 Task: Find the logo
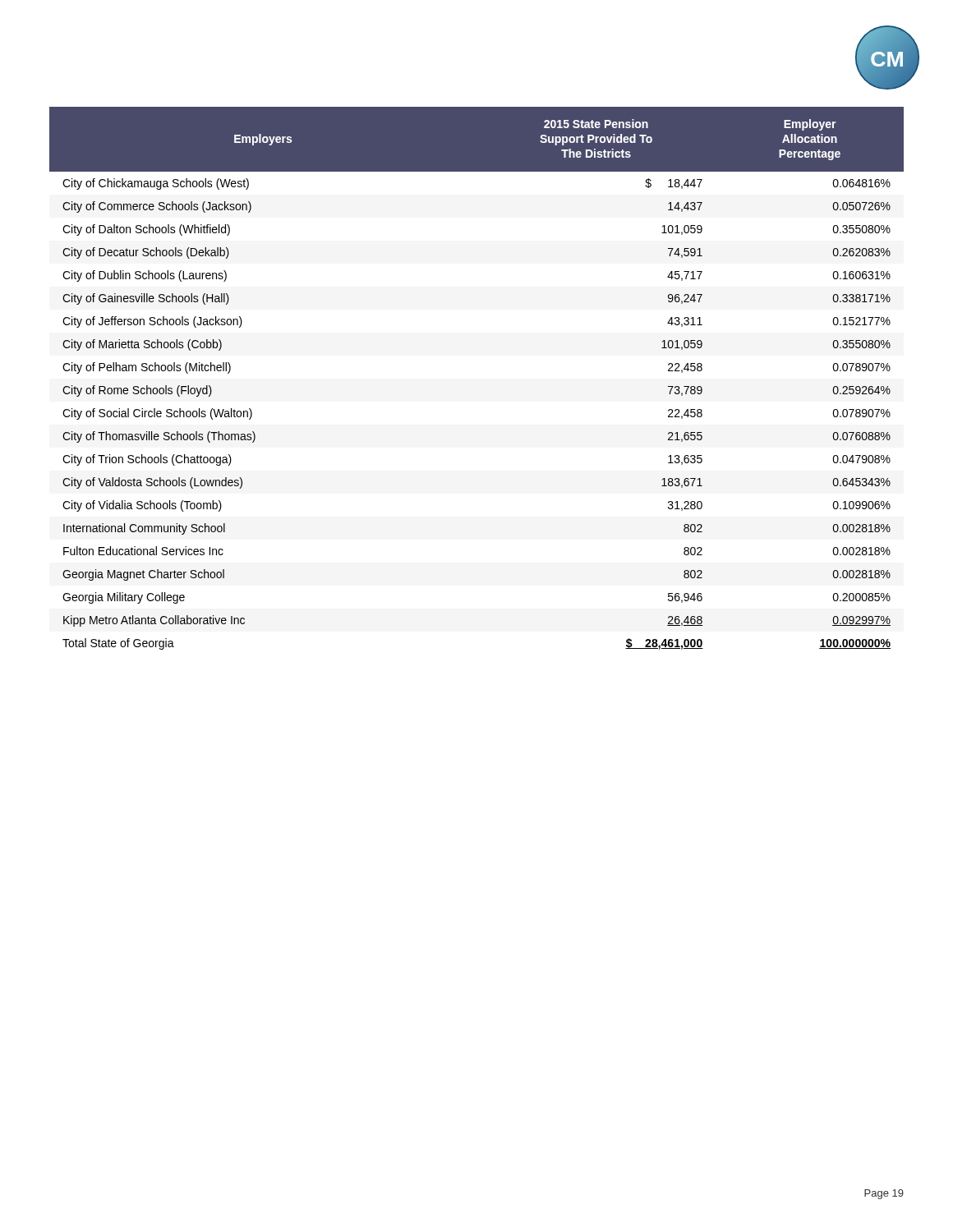coord(887,59)
